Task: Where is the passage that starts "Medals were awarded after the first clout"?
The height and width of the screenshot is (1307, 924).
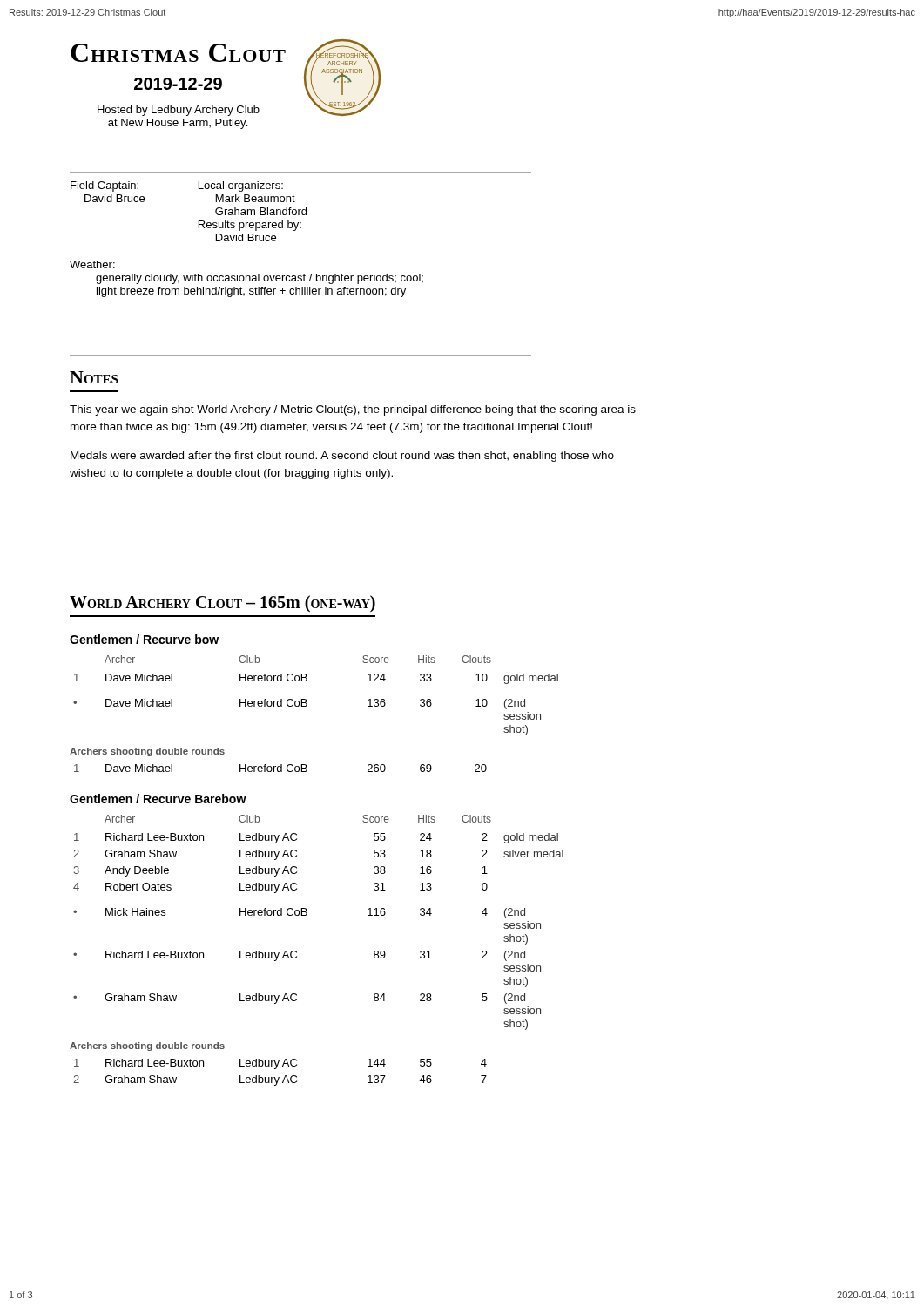Action: 342,464
